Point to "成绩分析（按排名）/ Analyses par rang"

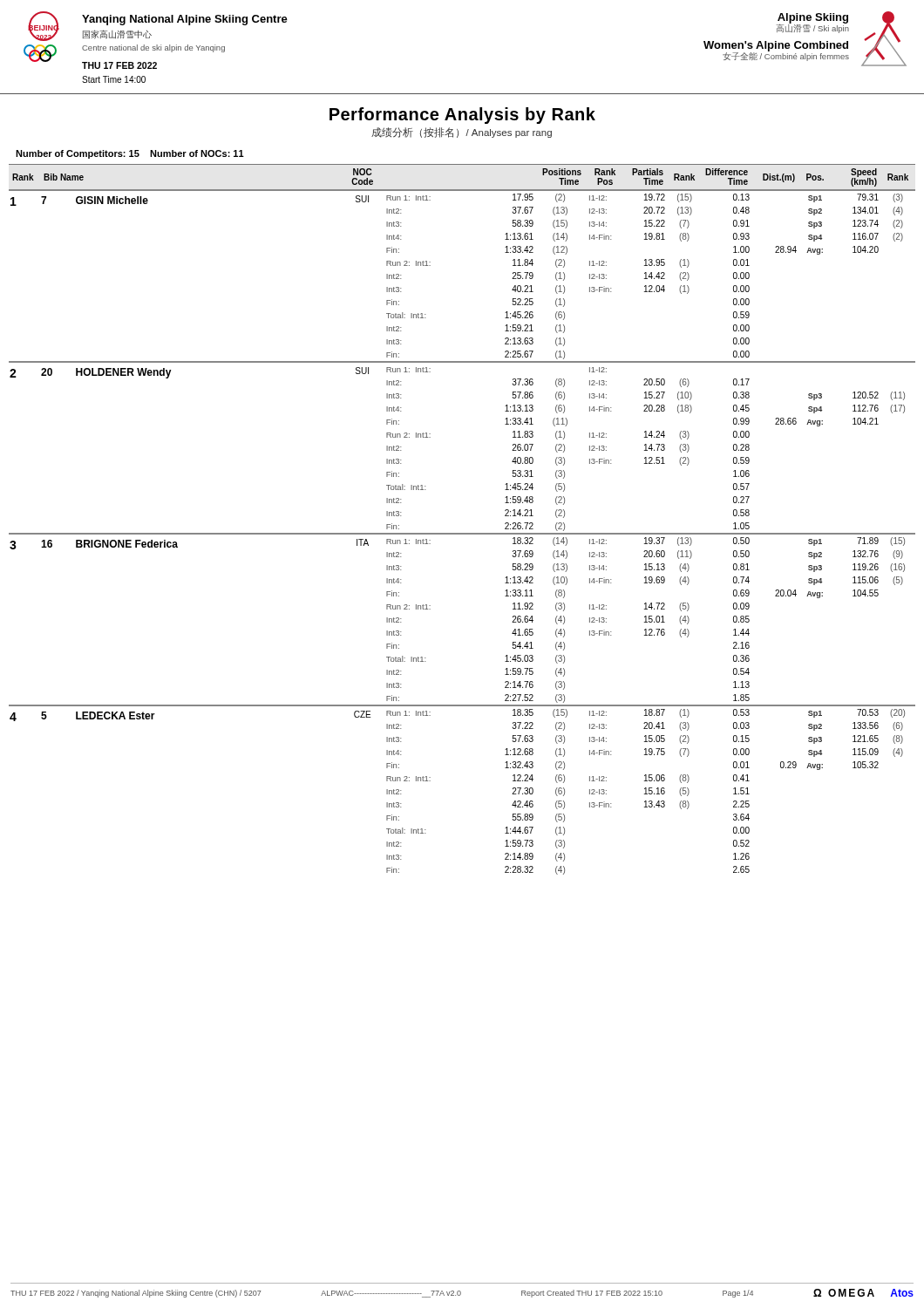click(462, 133)
